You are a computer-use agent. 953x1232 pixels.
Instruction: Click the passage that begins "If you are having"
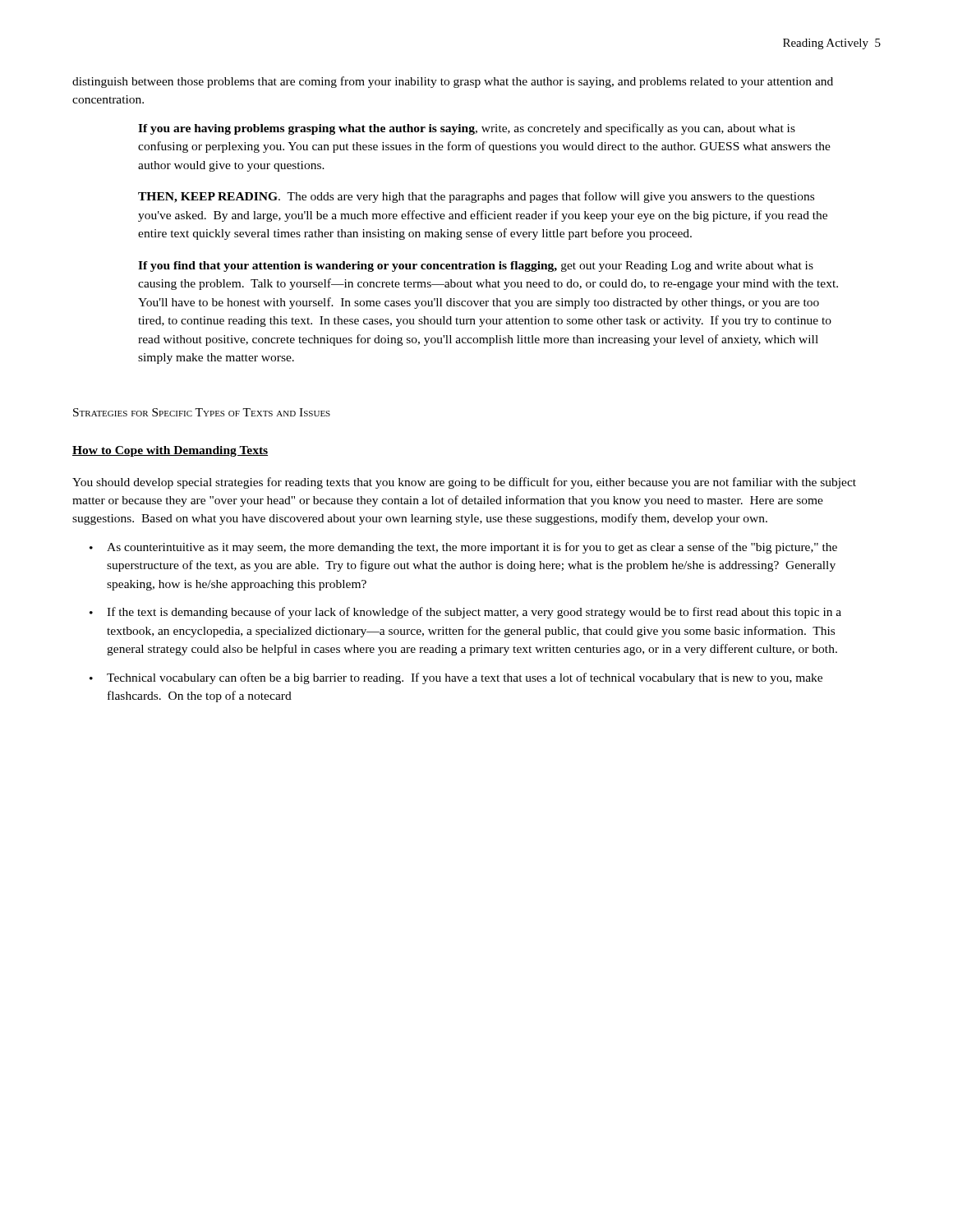[484, 146]
